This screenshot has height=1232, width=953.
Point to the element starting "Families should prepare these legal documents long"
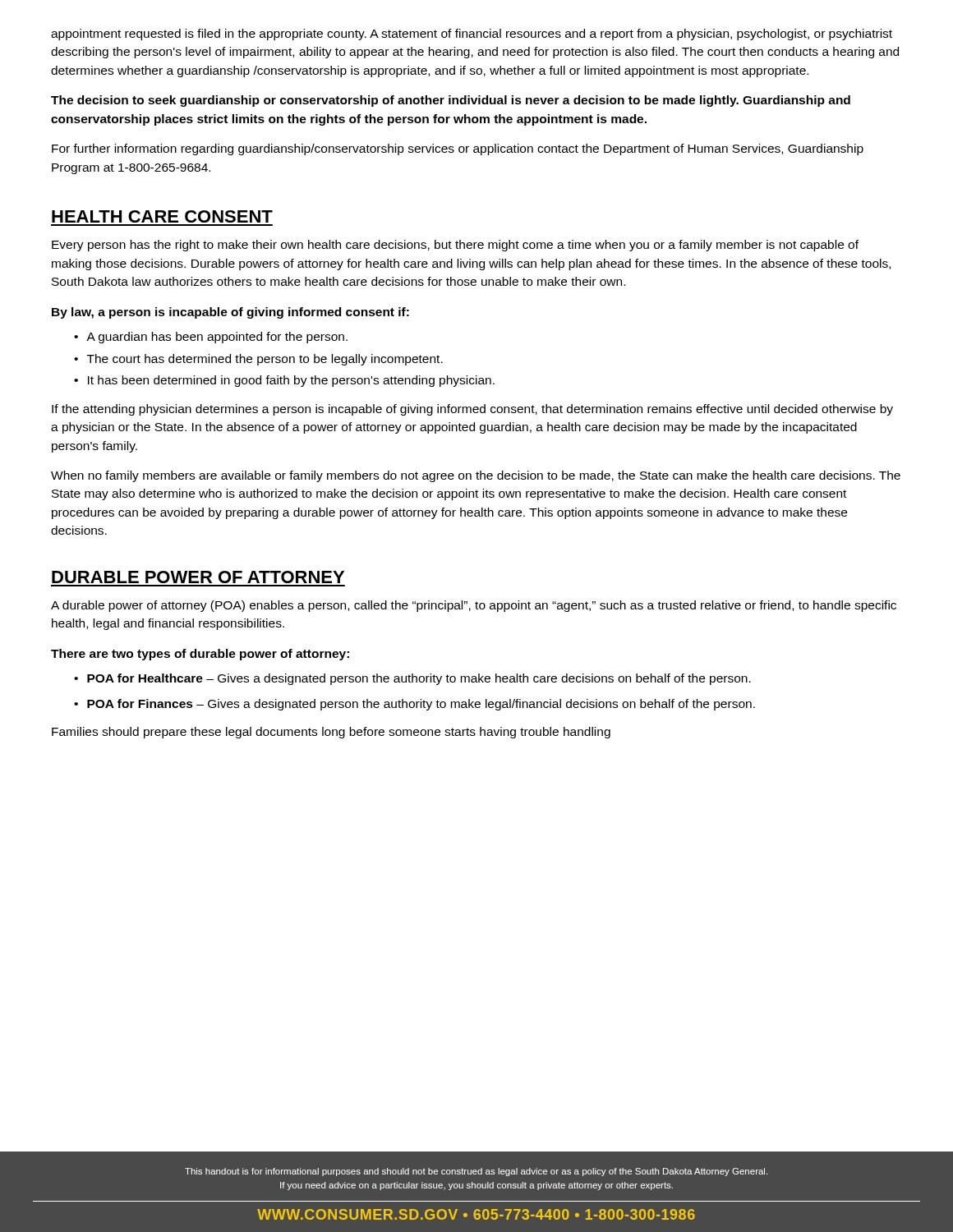pos(331,732)
